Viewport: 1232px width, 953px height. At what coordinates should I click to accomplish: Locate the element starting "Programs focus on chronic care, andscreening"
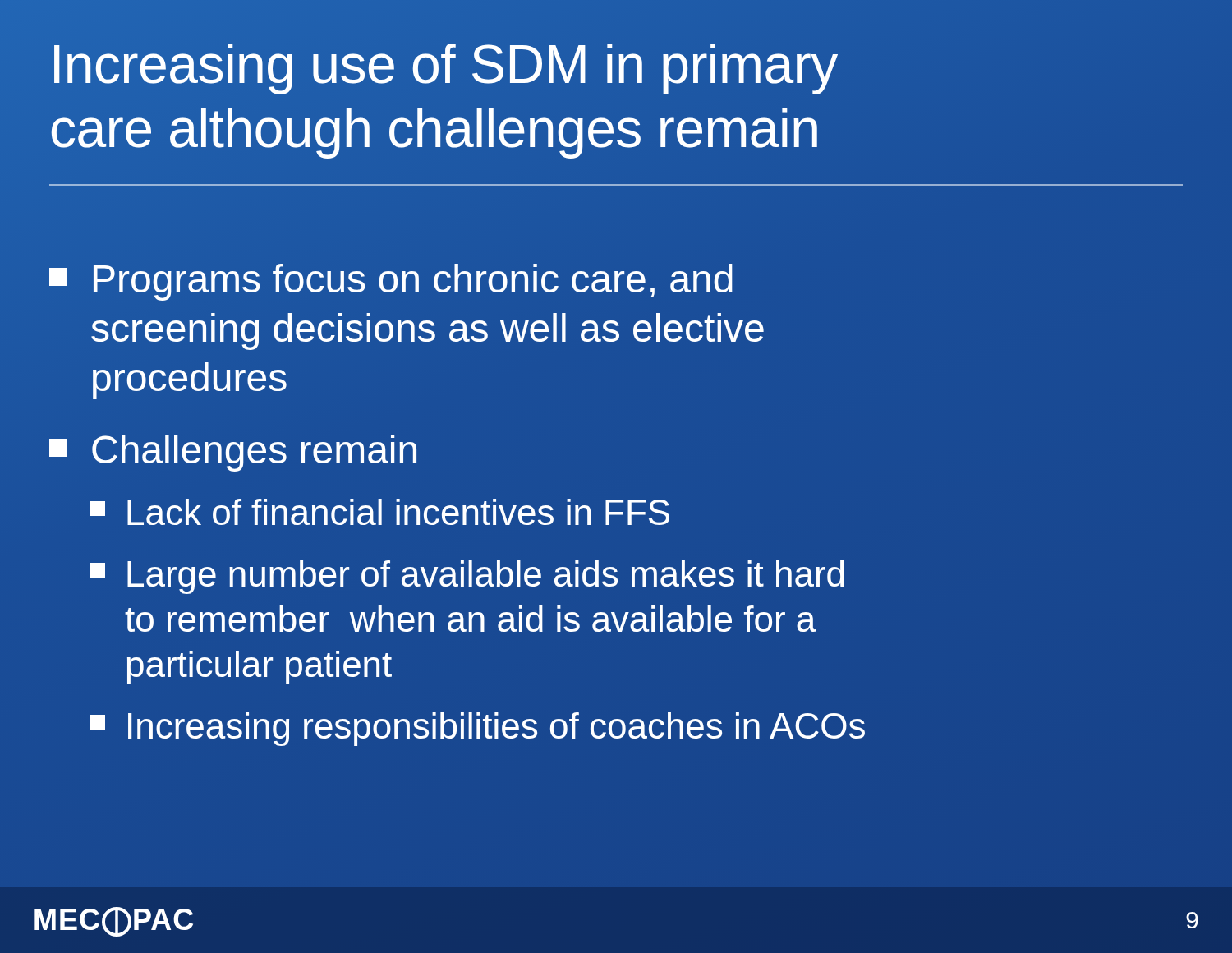616,329
